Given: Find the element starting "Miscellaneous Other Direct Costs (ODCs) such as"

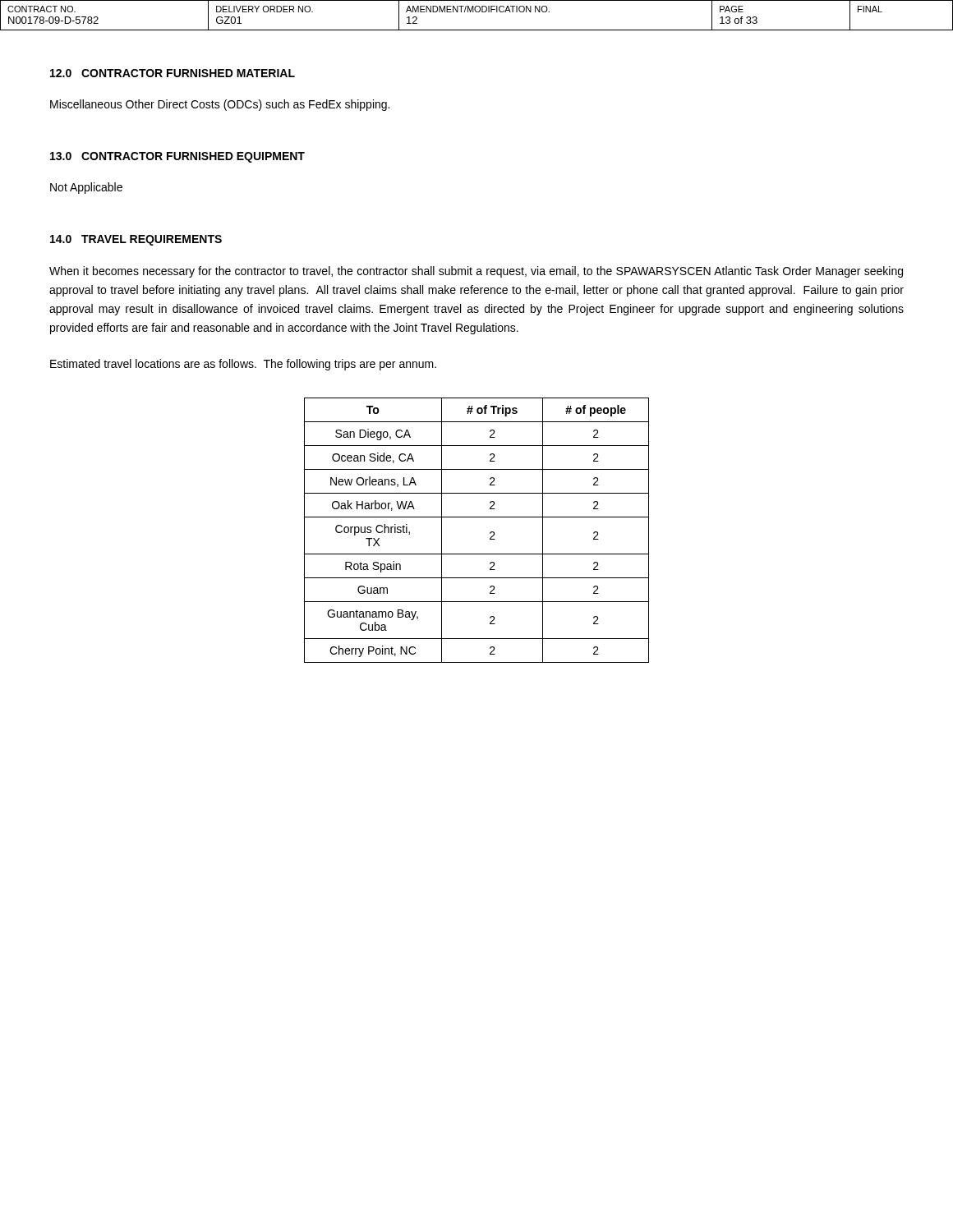Looking at the screenshot, I should (x=220, y=104).
